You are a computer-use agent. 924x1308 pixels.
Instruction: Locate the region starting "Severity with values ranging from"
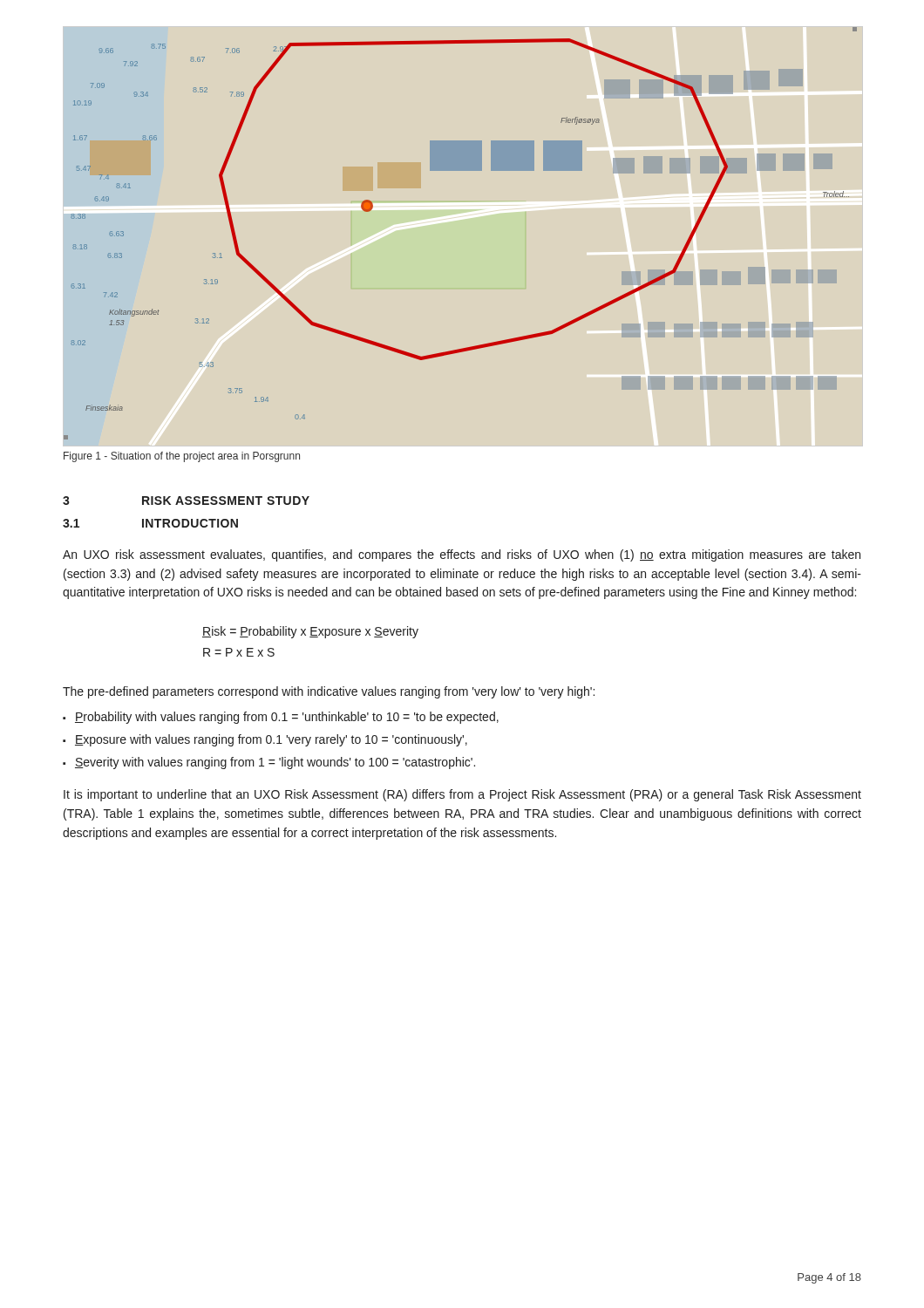[276, 763]
